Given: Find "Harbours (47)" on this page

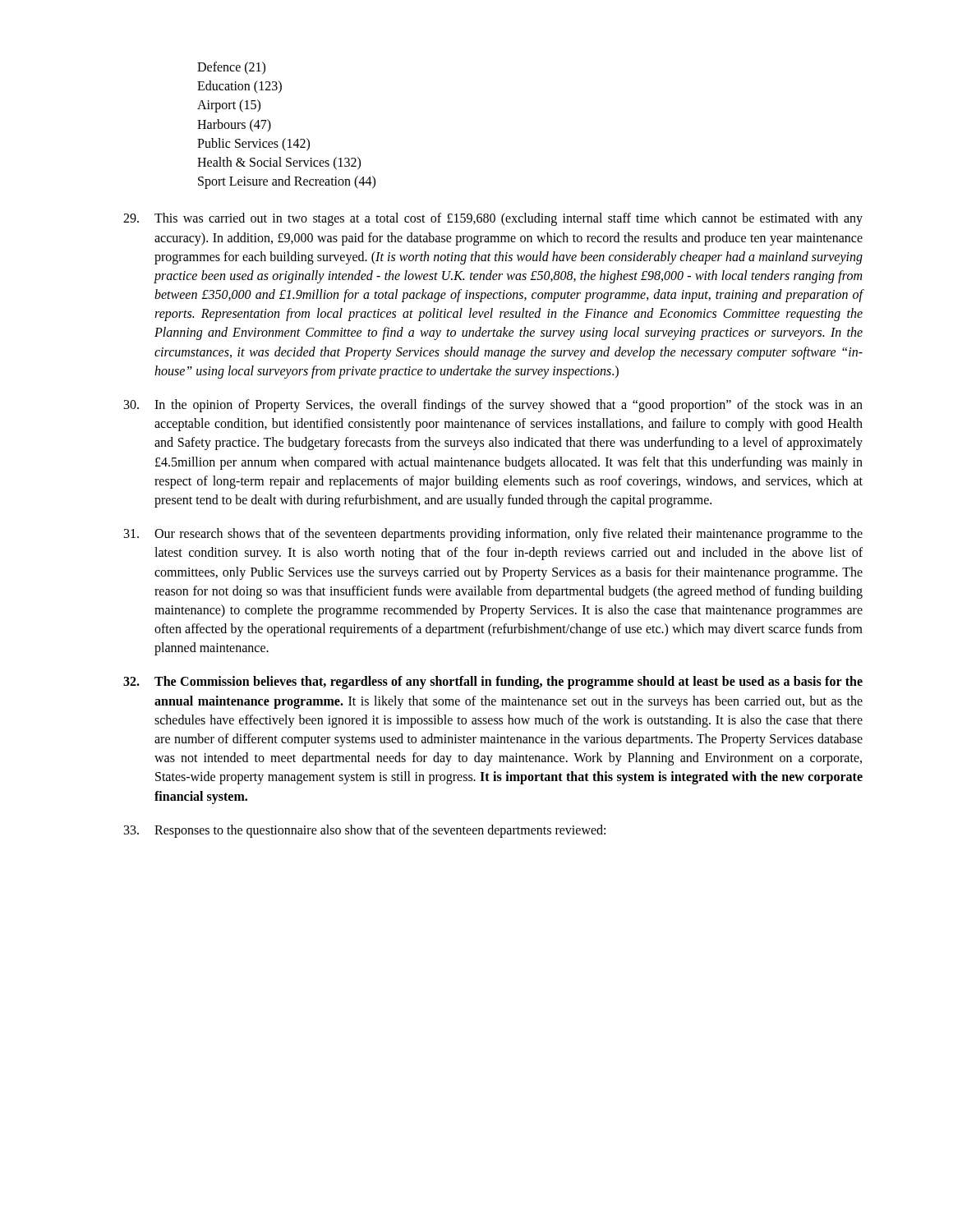Looking at the screenshot, I should click(234, 124).
